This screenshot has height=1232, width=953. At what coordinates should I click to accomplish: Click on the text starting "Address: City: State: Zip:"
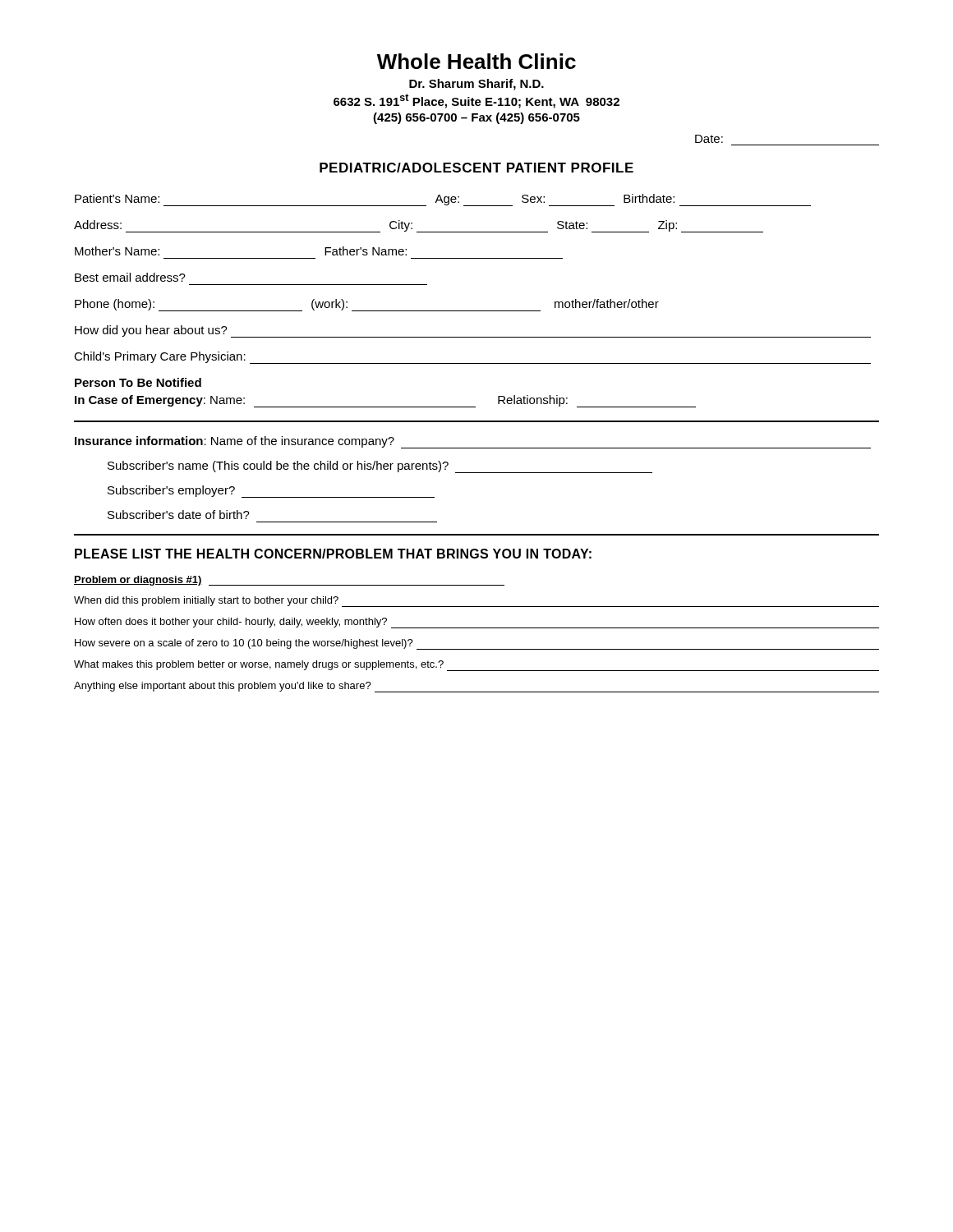[419, 225]
